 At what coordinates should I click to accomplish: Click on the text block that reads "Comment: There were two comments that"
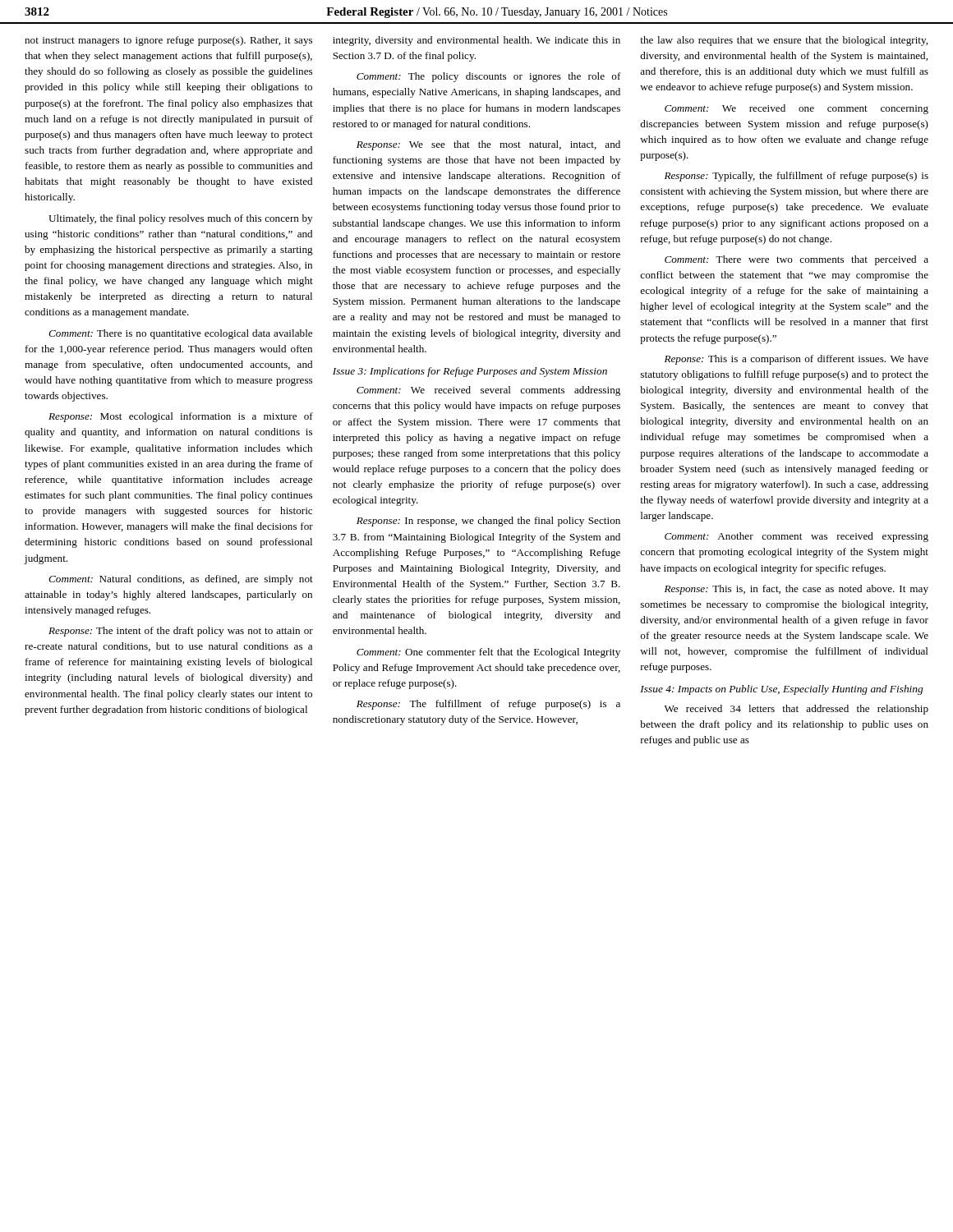(x=784, y=298)
